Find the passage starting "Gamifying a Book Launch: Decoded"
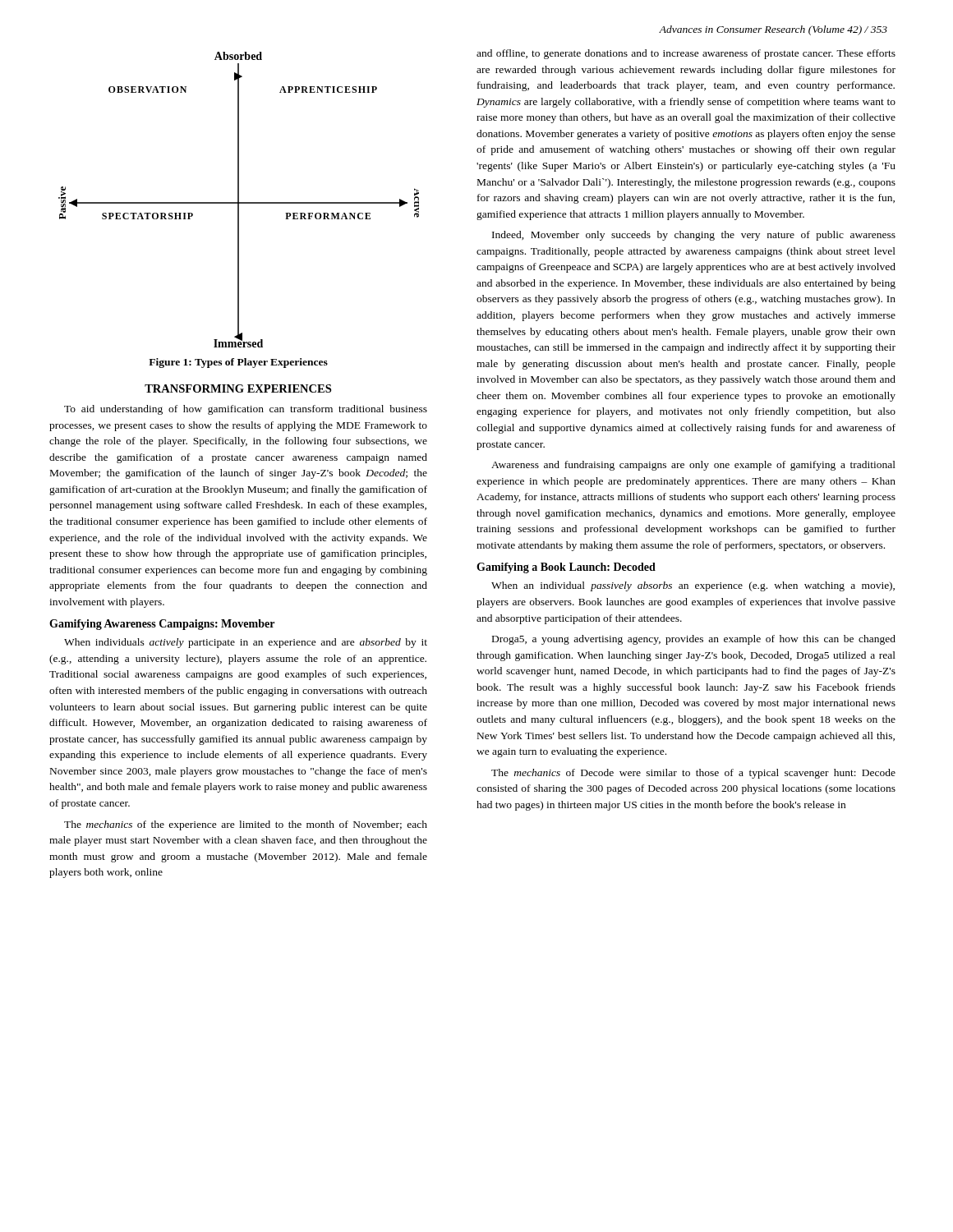 566,567
